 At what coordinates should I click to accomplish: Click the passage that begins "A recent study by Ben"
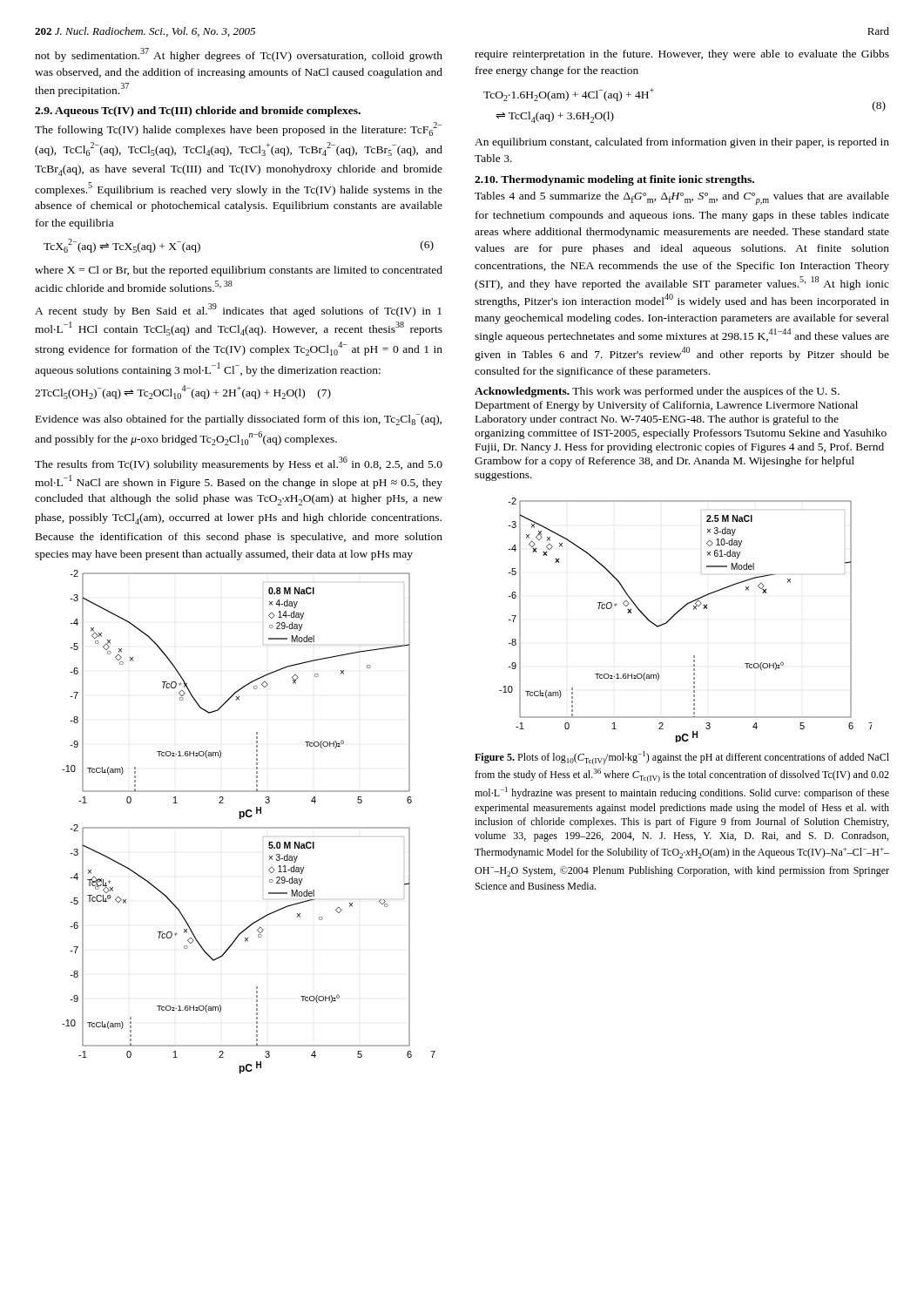pyautogui.click(x=239, y=339)
